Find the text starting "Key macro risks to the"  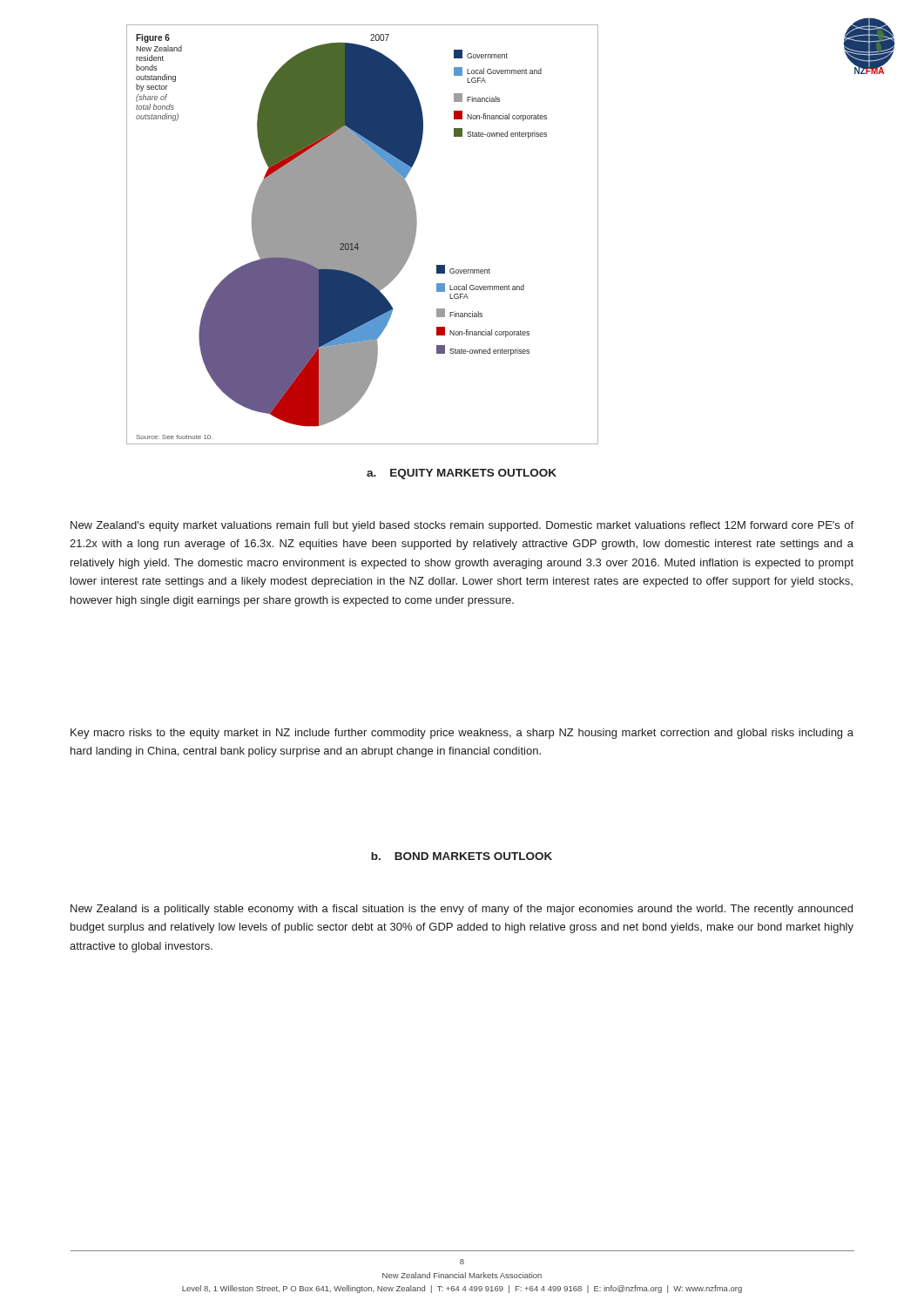462,742
